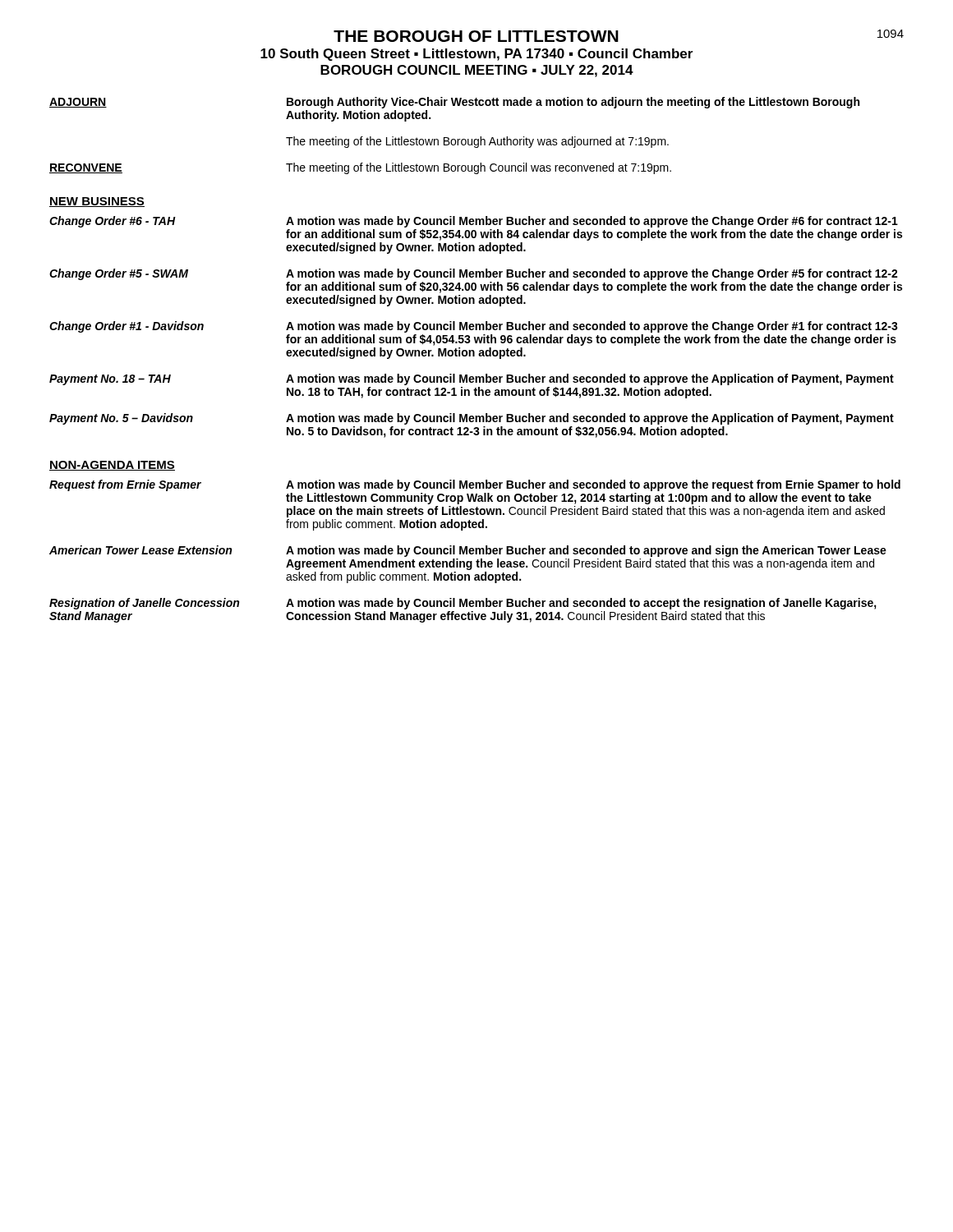Locate the title that opens with "THE BOROUGH OF"

point(476,53)
